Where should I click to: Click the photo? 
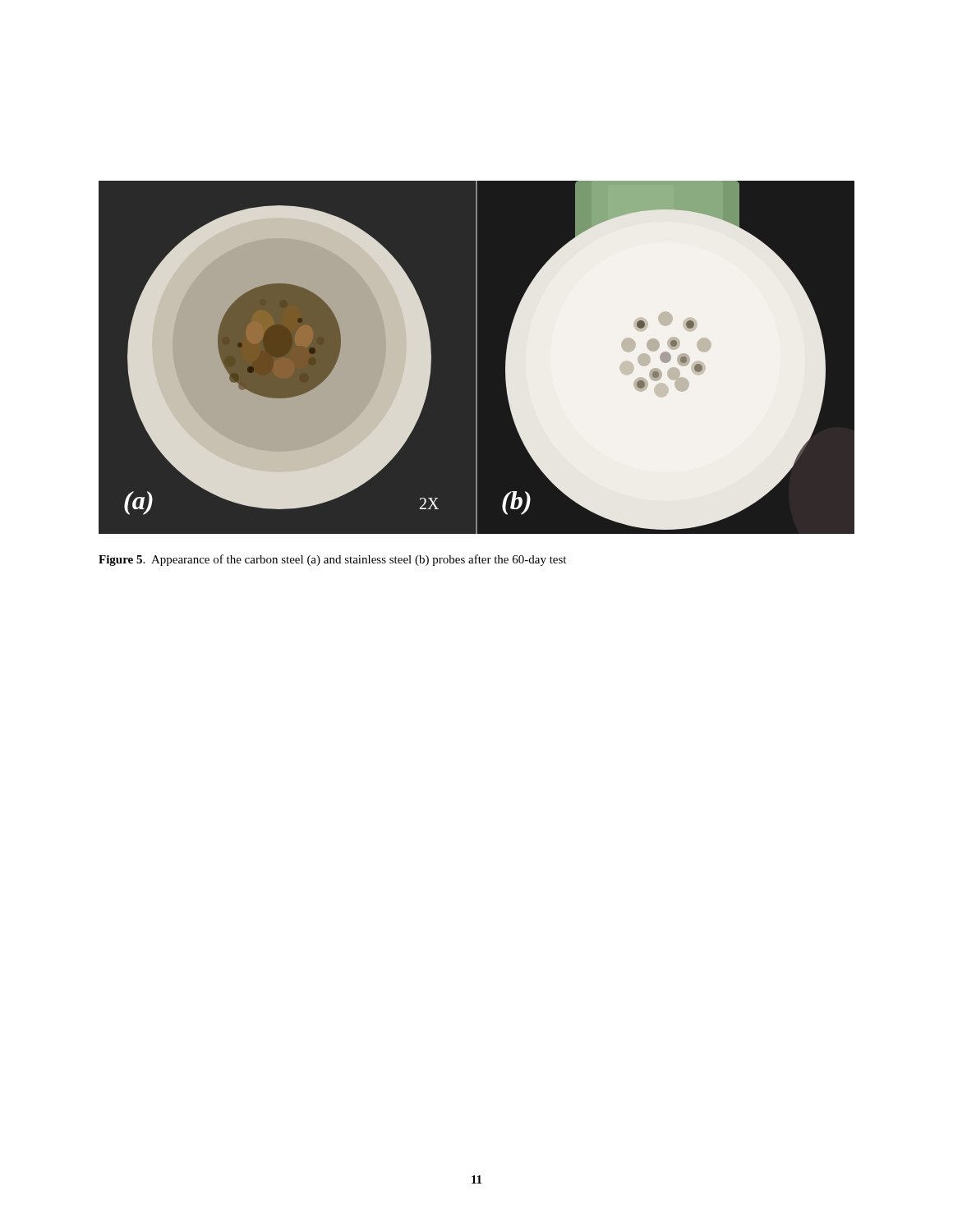tap(476, 359)
